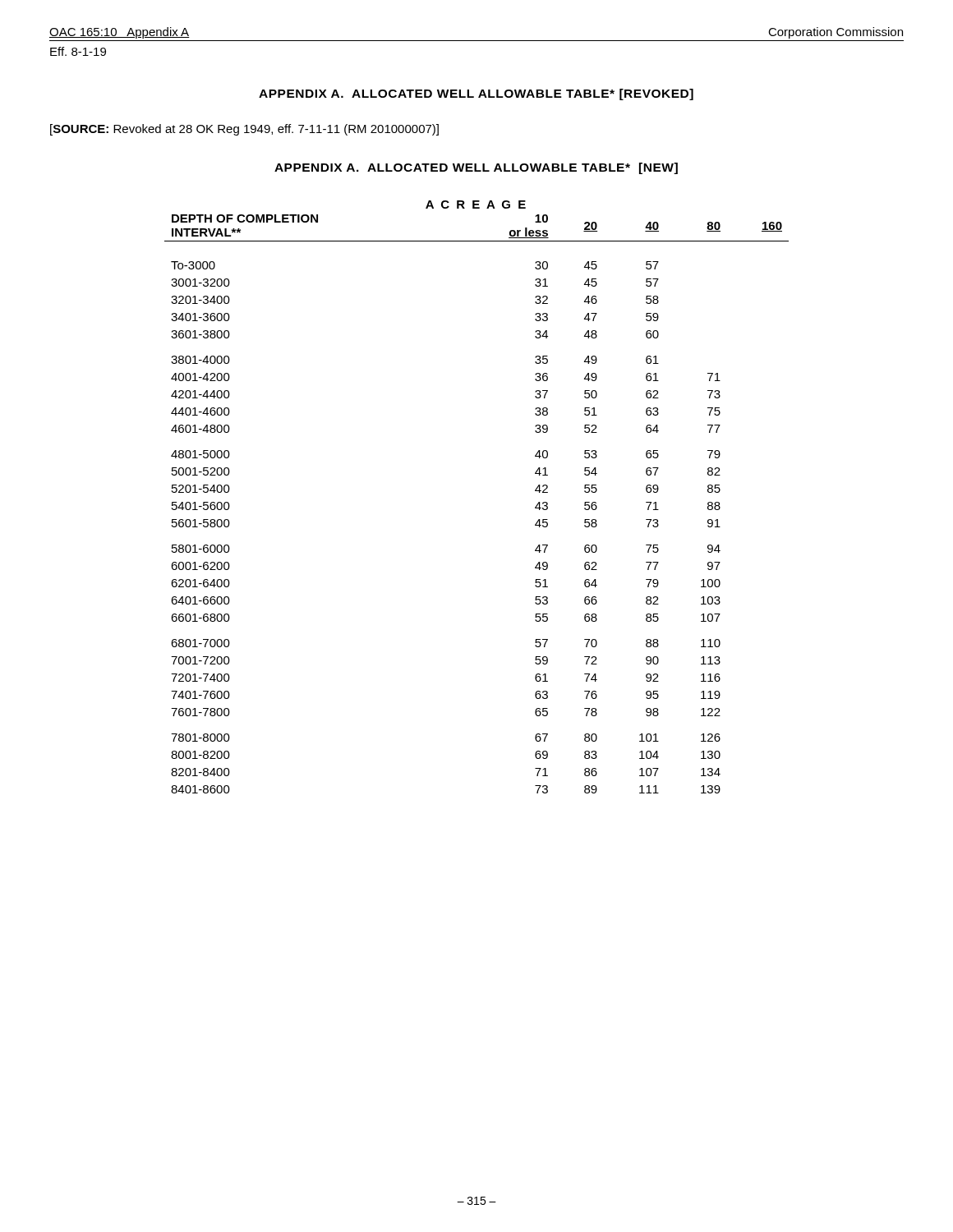953x1232 pixels.
Task: Select the text block containing "[SOURCE: Revoked at 28 OK Reg 1949, eff."
Action: 244,129
